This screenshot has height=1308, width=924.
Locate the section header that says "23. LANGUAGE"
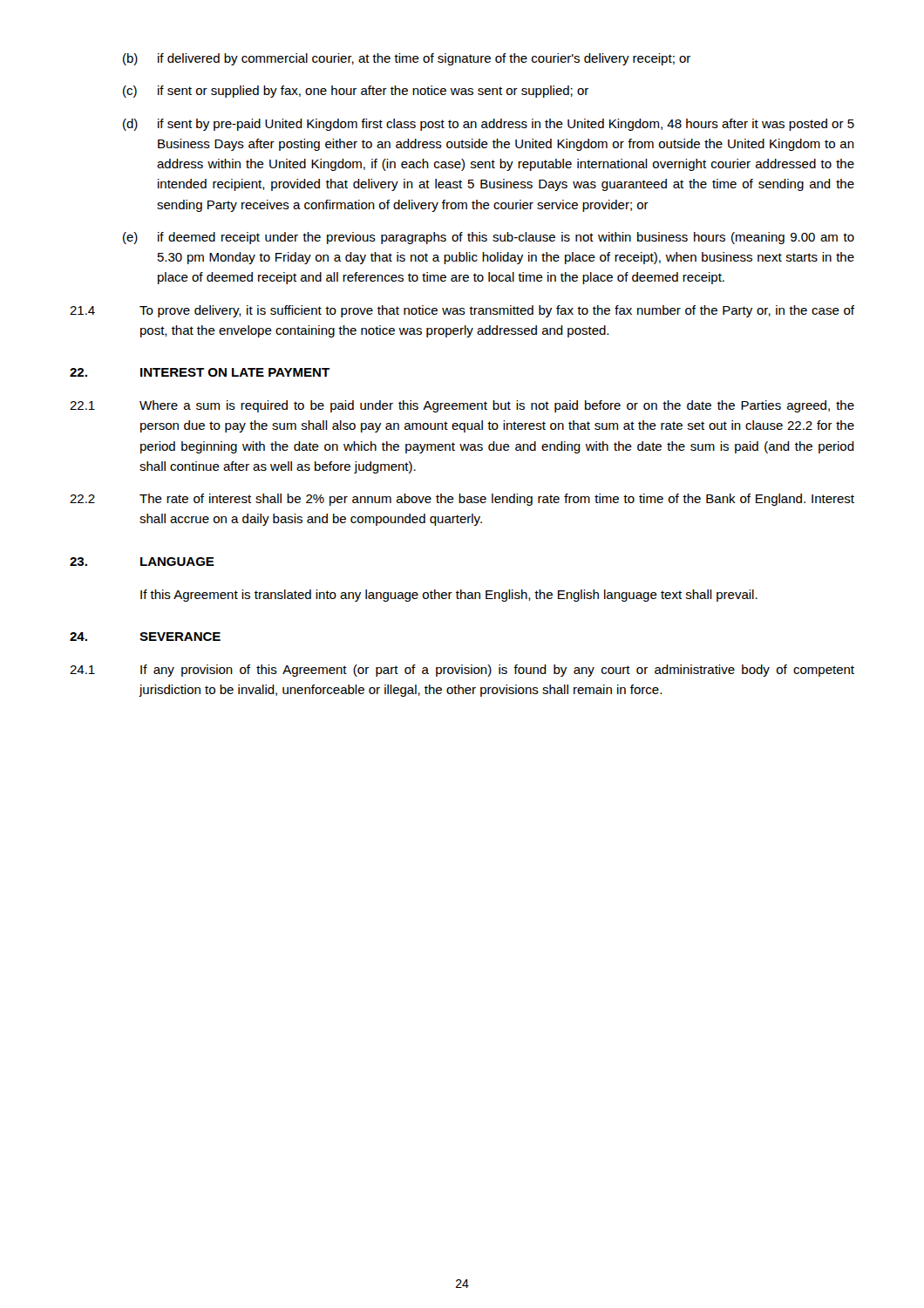coord(142,562)
